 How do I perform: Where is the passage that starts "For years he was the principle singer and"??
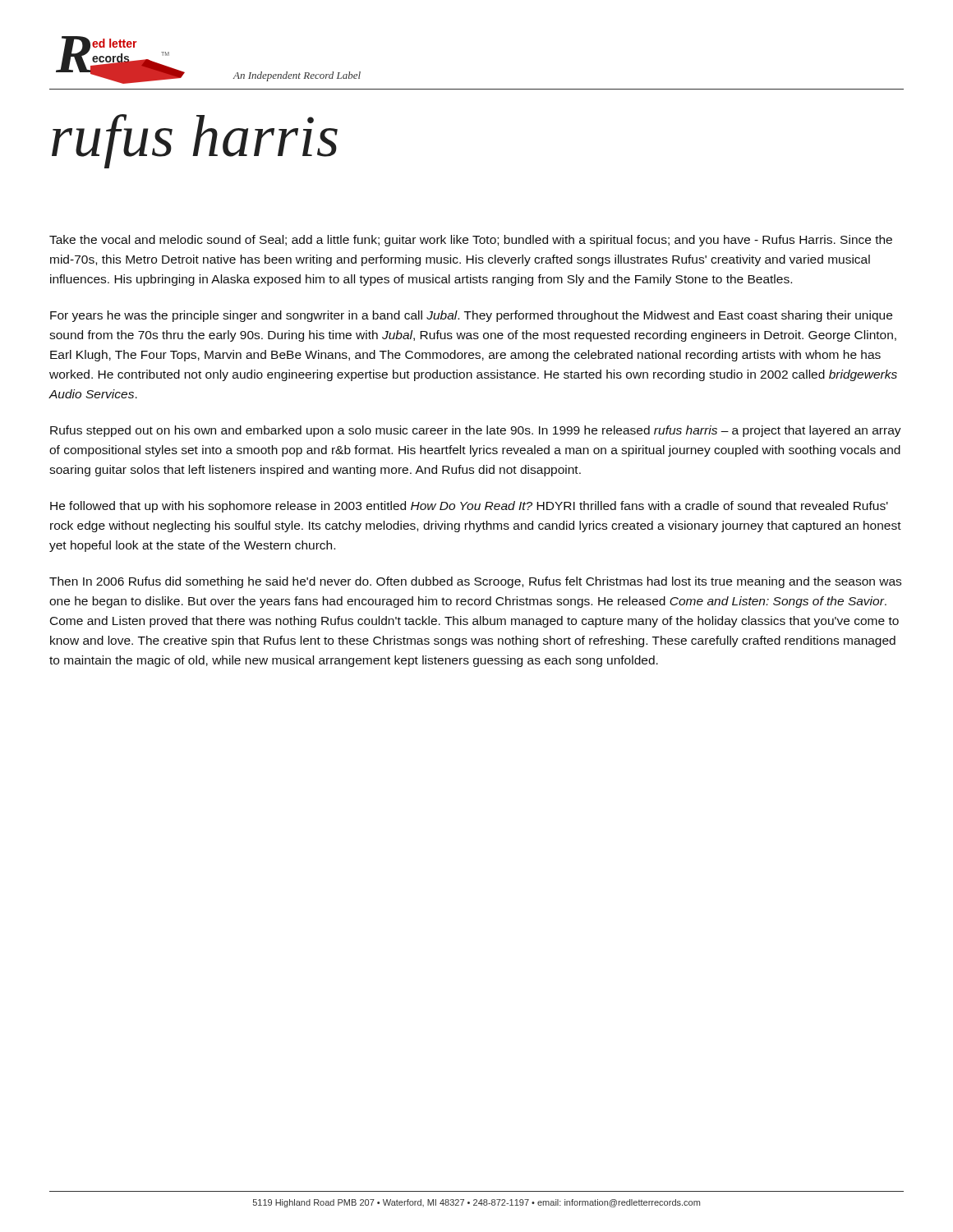click(473, 354)
